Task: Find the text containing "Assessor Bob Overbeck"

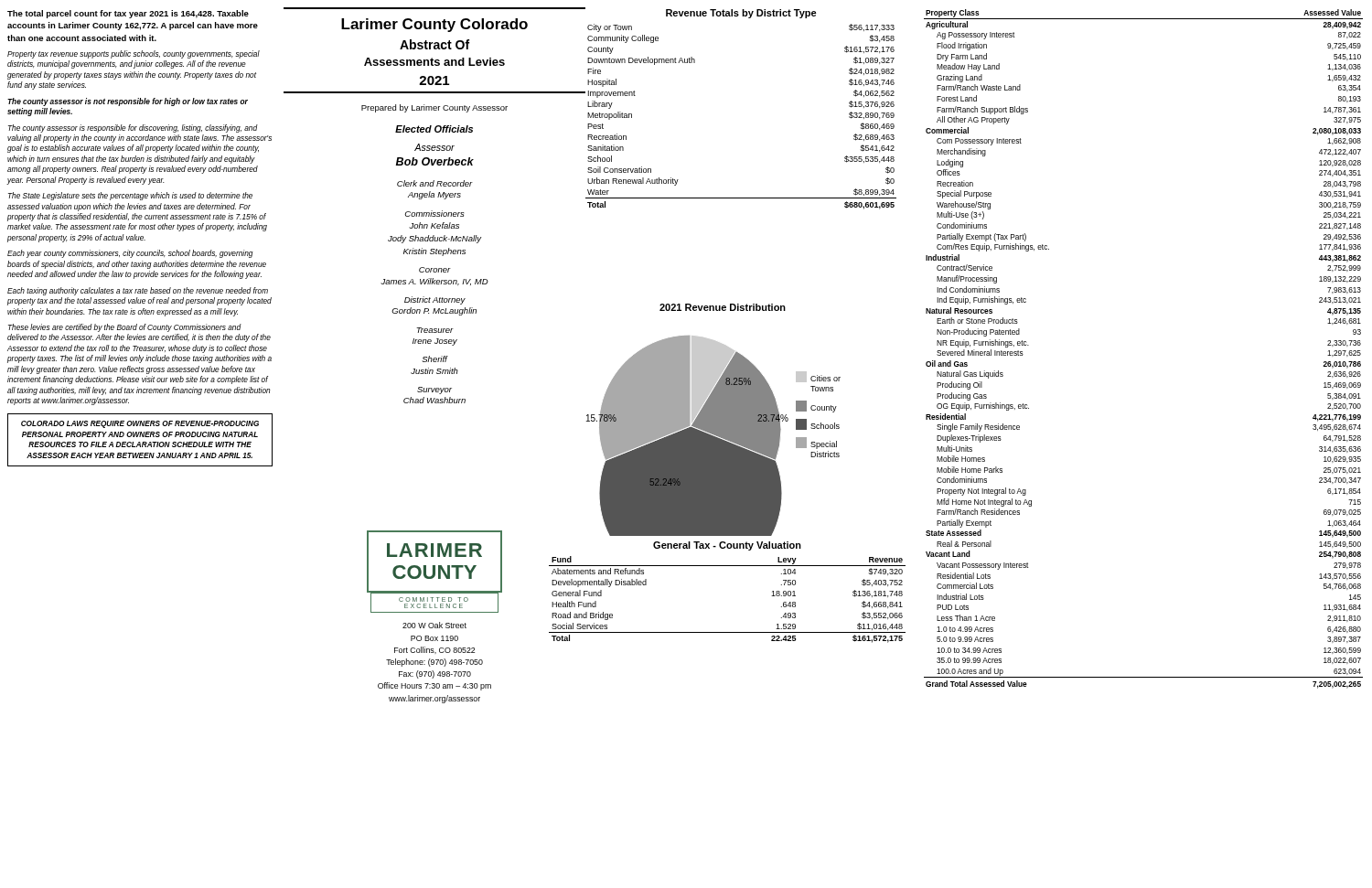Action: [x=435, y=156]
